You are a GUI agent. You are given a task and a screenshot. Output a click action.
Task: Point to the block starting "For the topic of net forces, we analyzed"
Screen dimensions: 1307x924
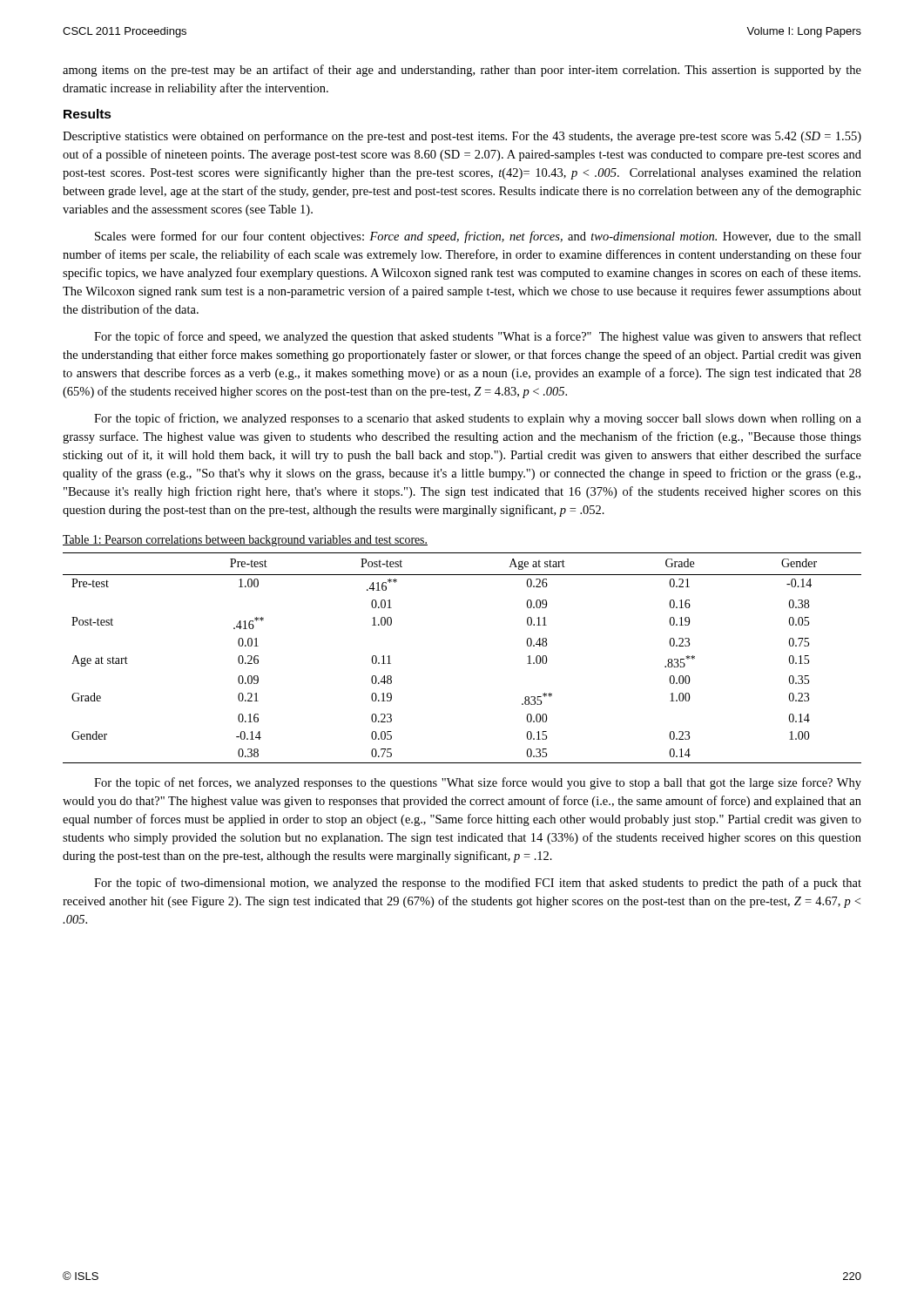coord(462,819)
